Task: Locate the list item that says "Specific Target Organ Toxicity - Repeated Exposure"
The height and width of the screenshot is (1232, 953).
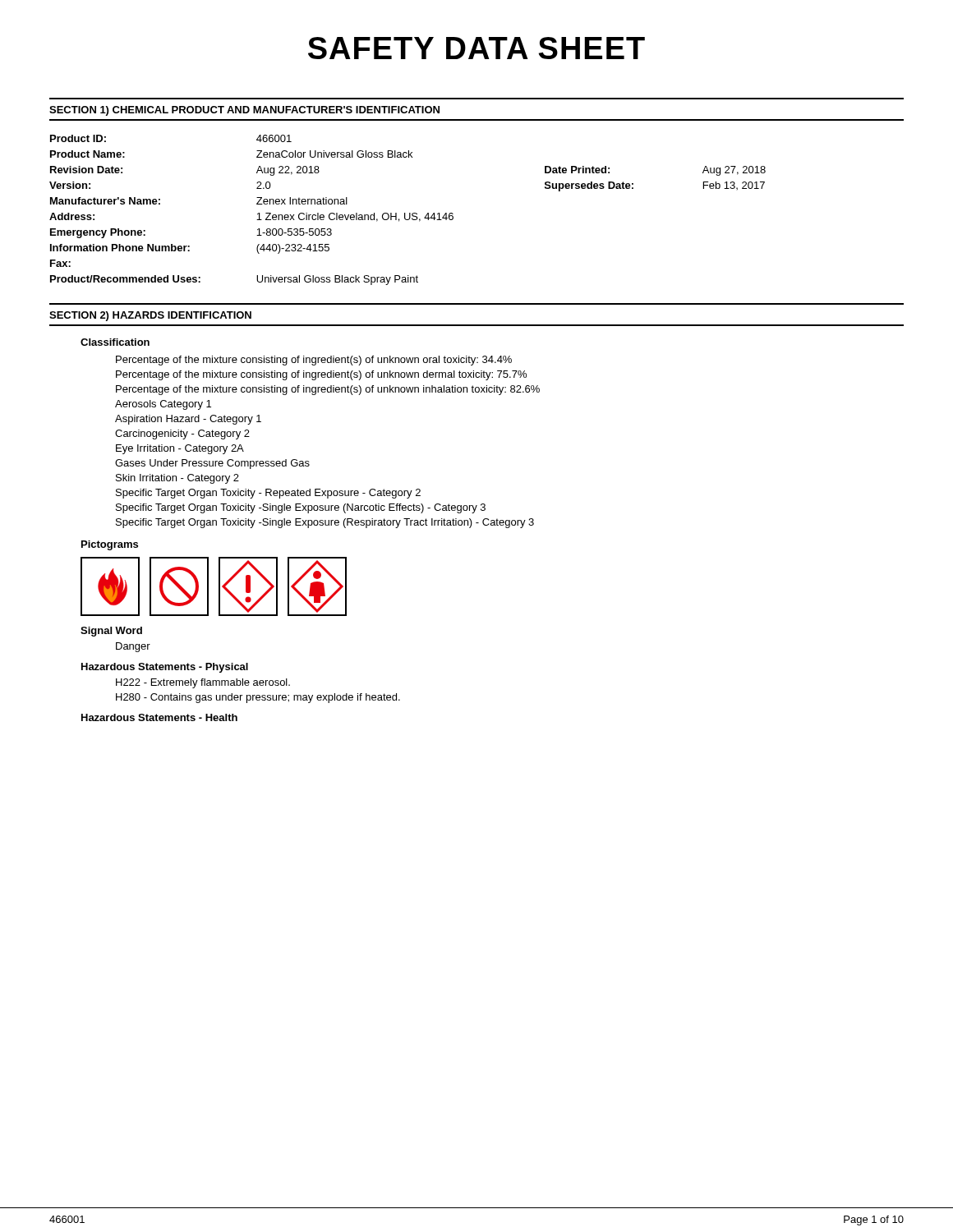Action: click(x=268, y=492)
